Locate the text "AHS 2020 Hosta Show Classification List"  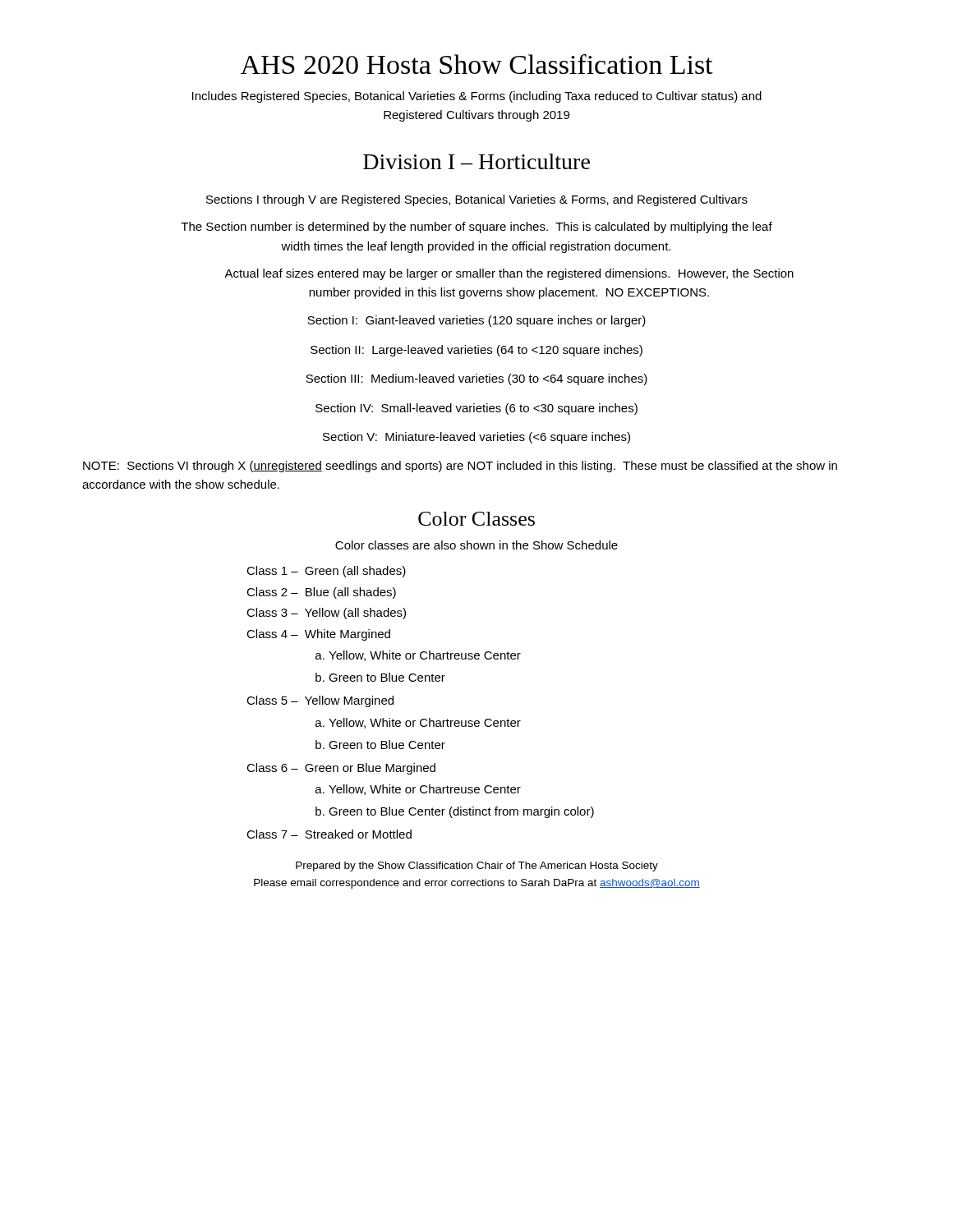476,65
